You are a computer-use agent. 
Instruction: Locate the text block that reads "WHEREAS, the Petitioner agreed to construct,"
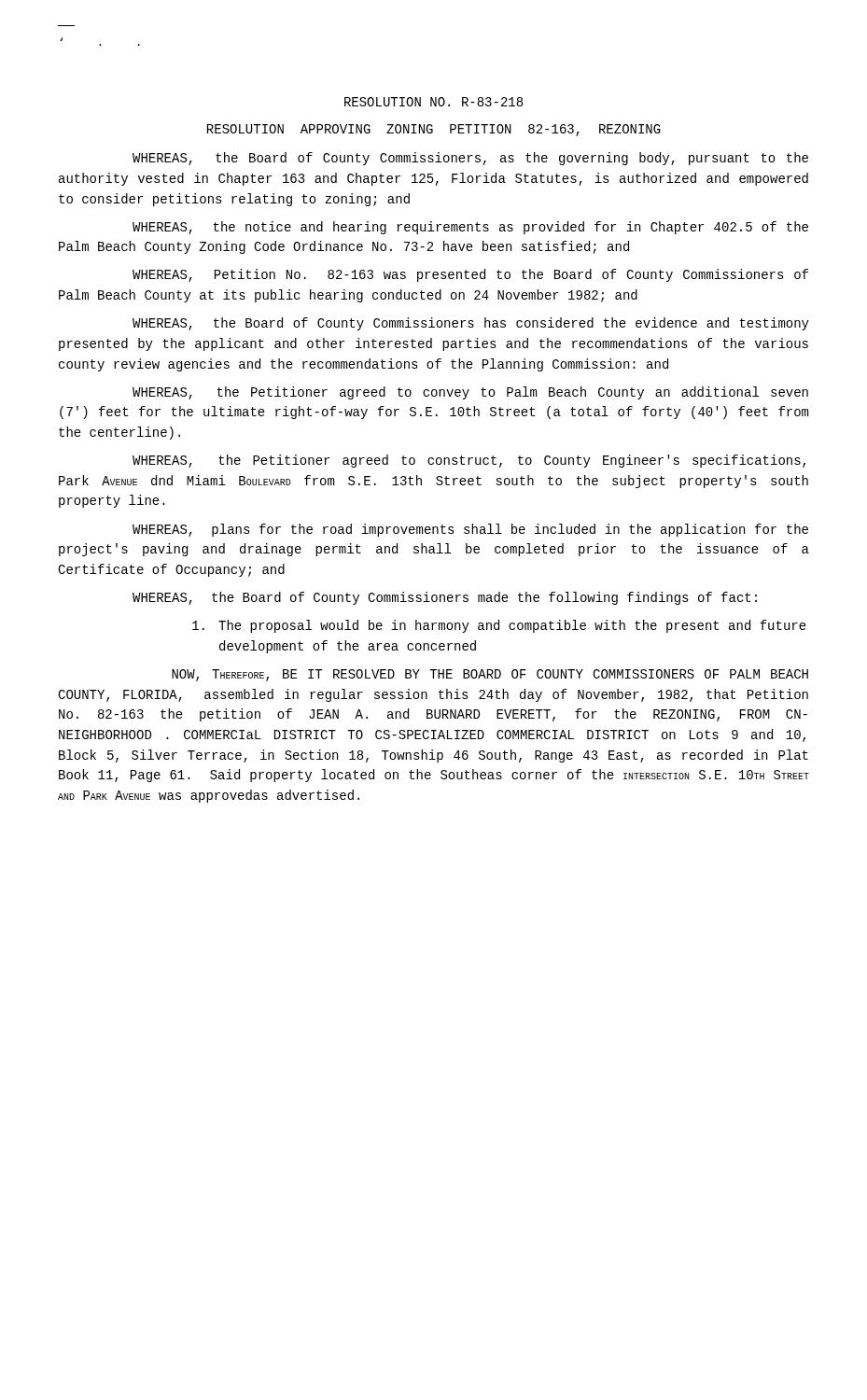click(x=434, y=481)
